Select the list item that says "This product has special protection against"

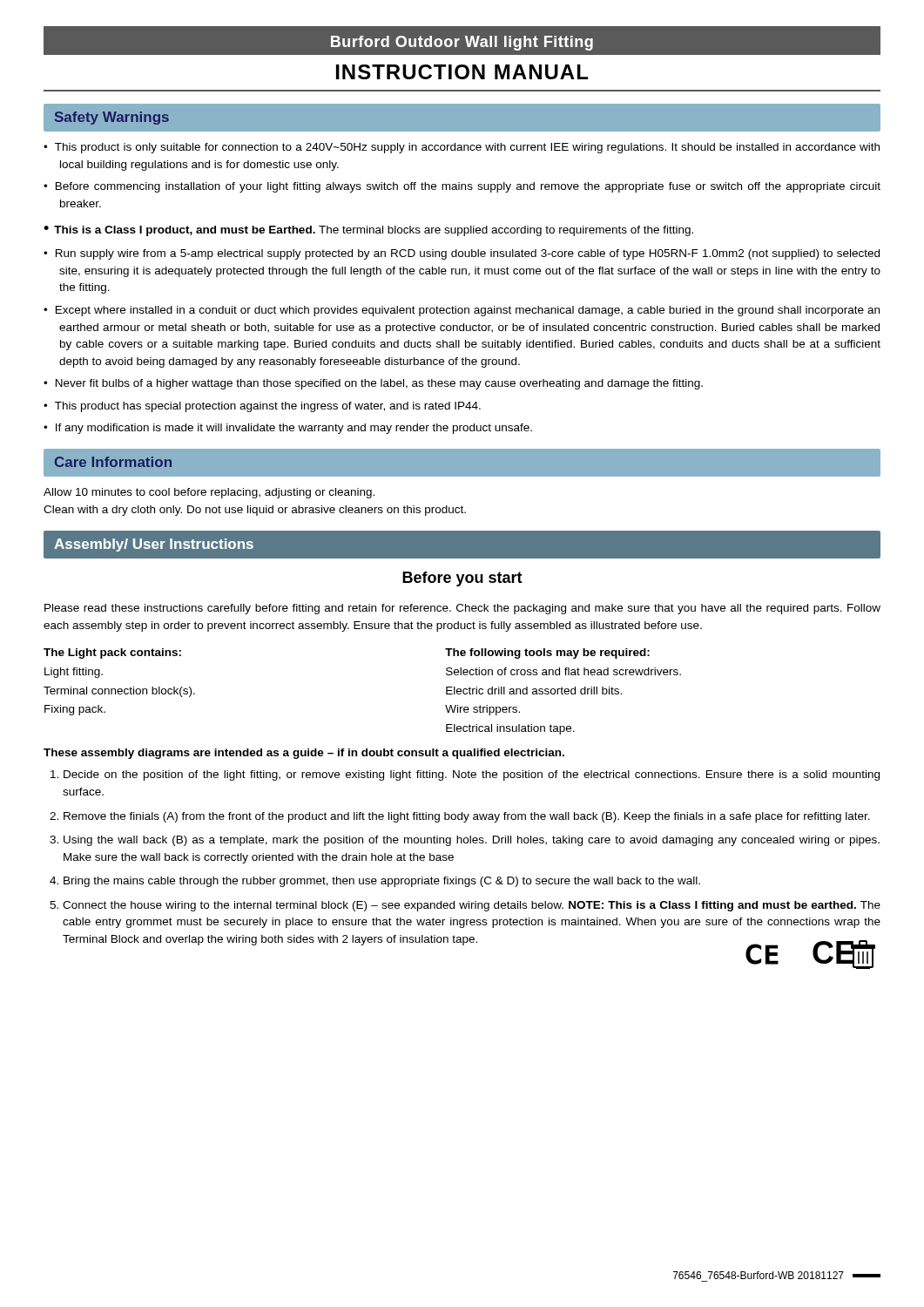[462, 406]
